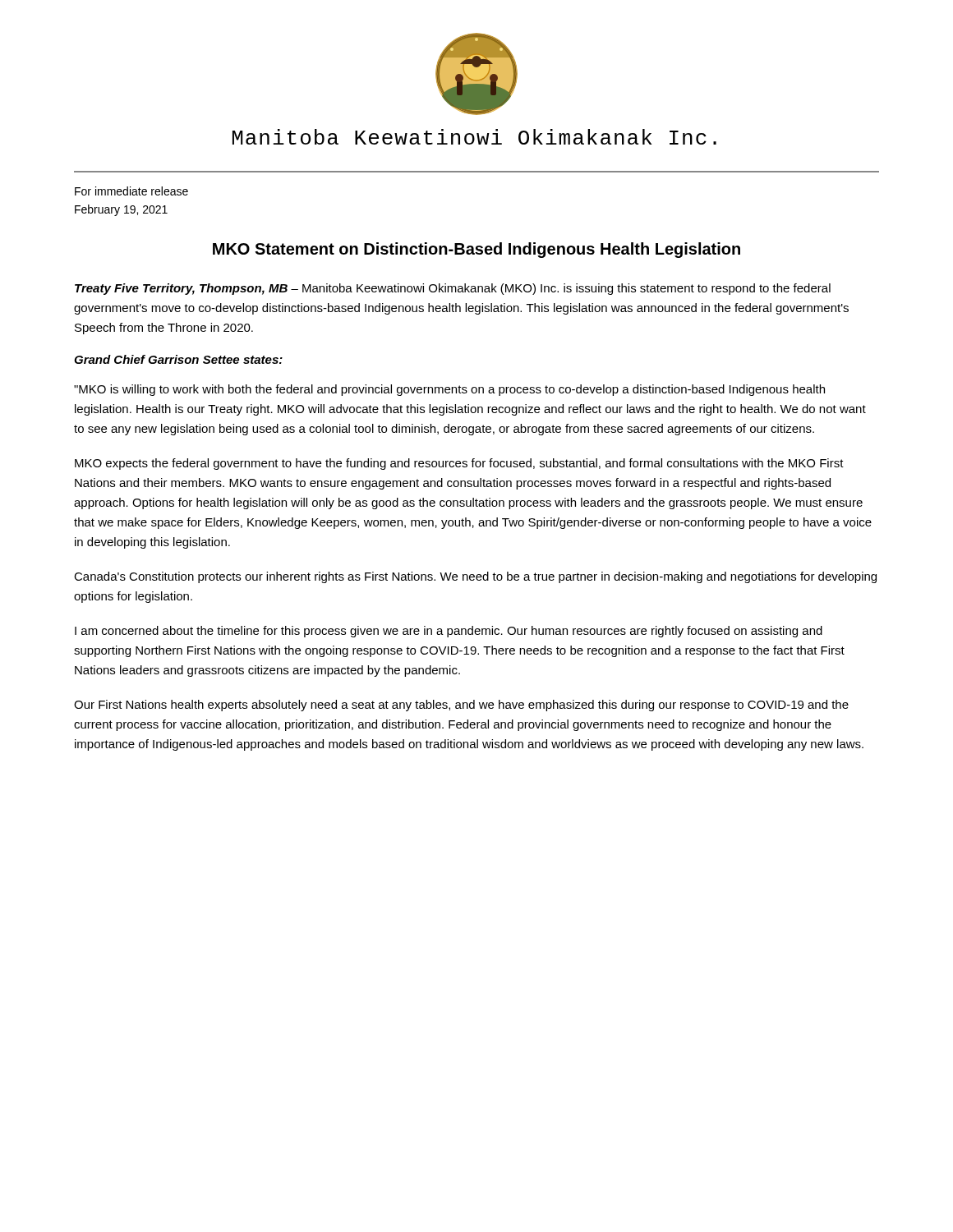Where does it say "For immediate release February 19, 2021"?

[131, 201]
